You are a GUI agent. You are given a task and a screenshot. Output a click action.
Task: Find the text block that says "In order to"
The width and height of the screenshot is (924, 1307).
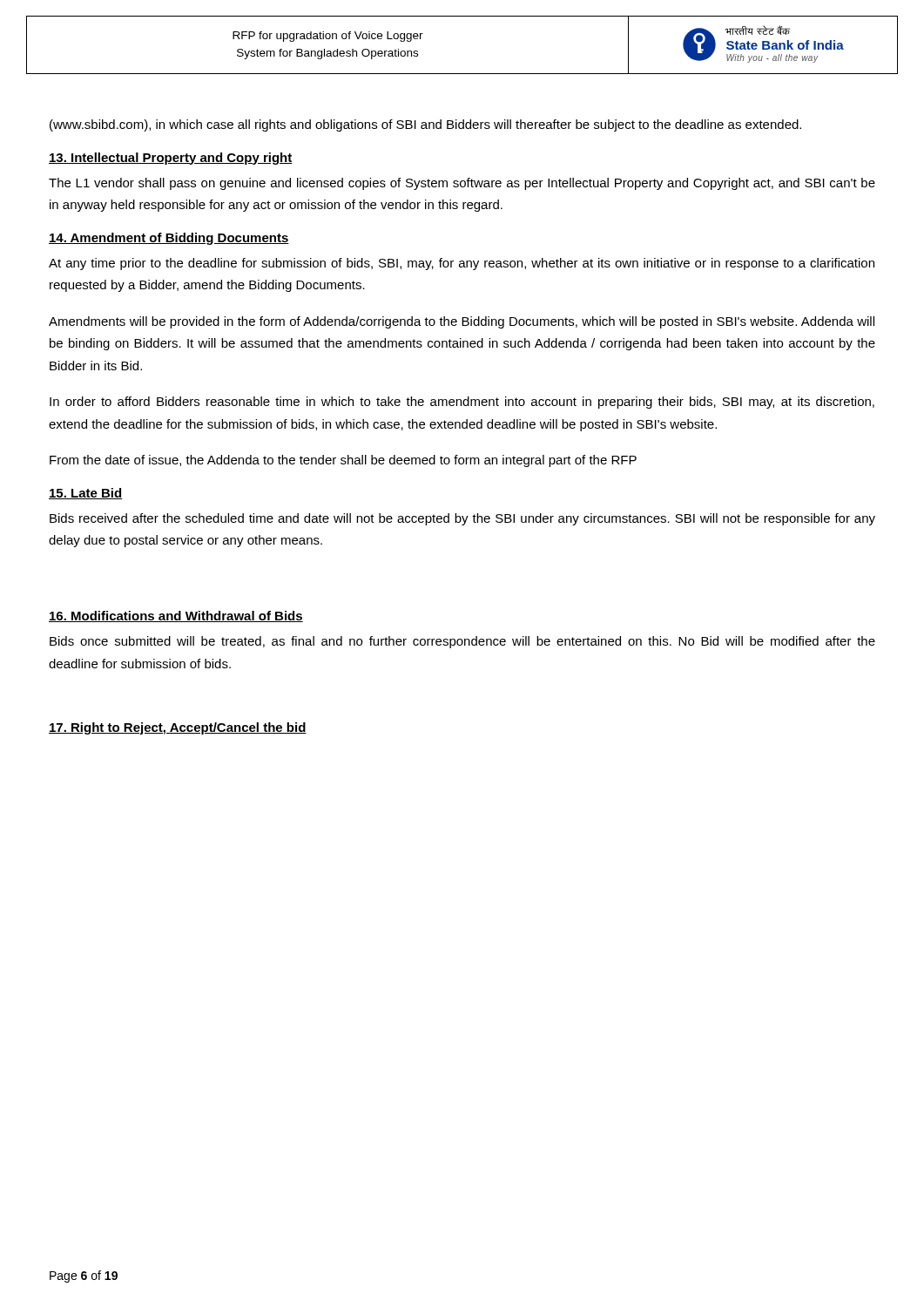tap(462, 412)
